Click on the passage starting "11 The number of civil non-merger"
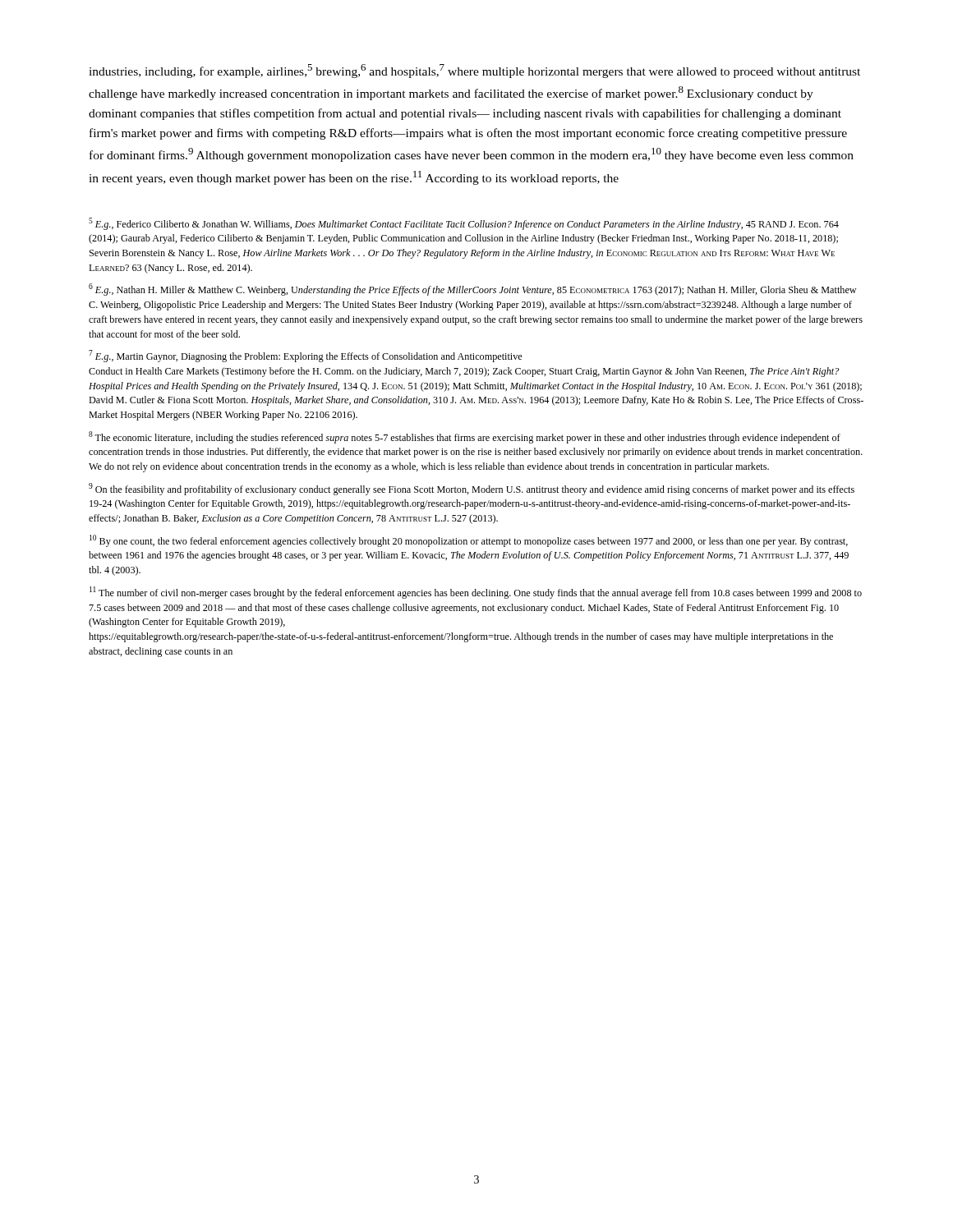 tap(475, 622)
